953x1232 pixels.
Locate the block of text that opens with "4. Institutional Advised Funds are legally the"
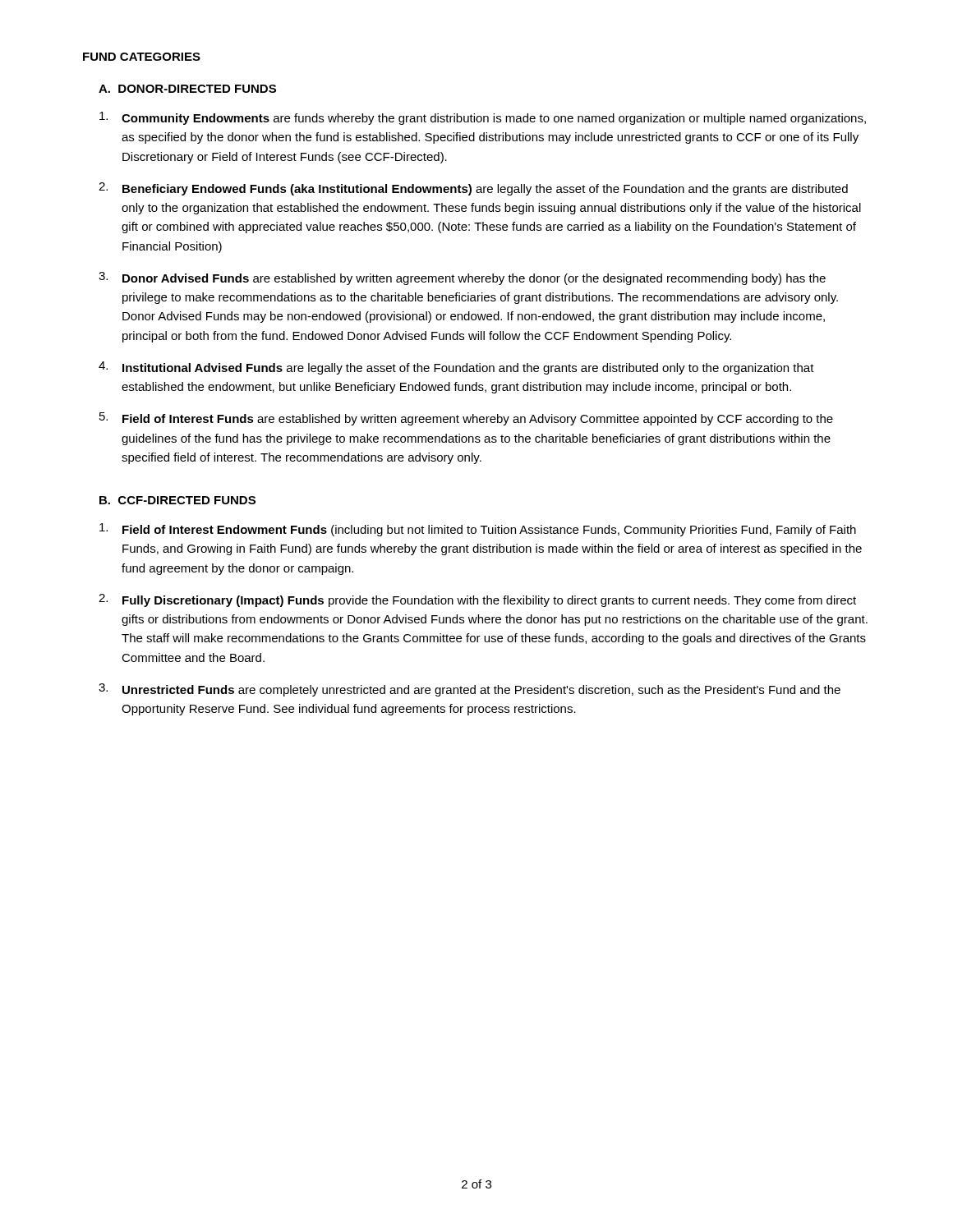[x=485, y=377]
